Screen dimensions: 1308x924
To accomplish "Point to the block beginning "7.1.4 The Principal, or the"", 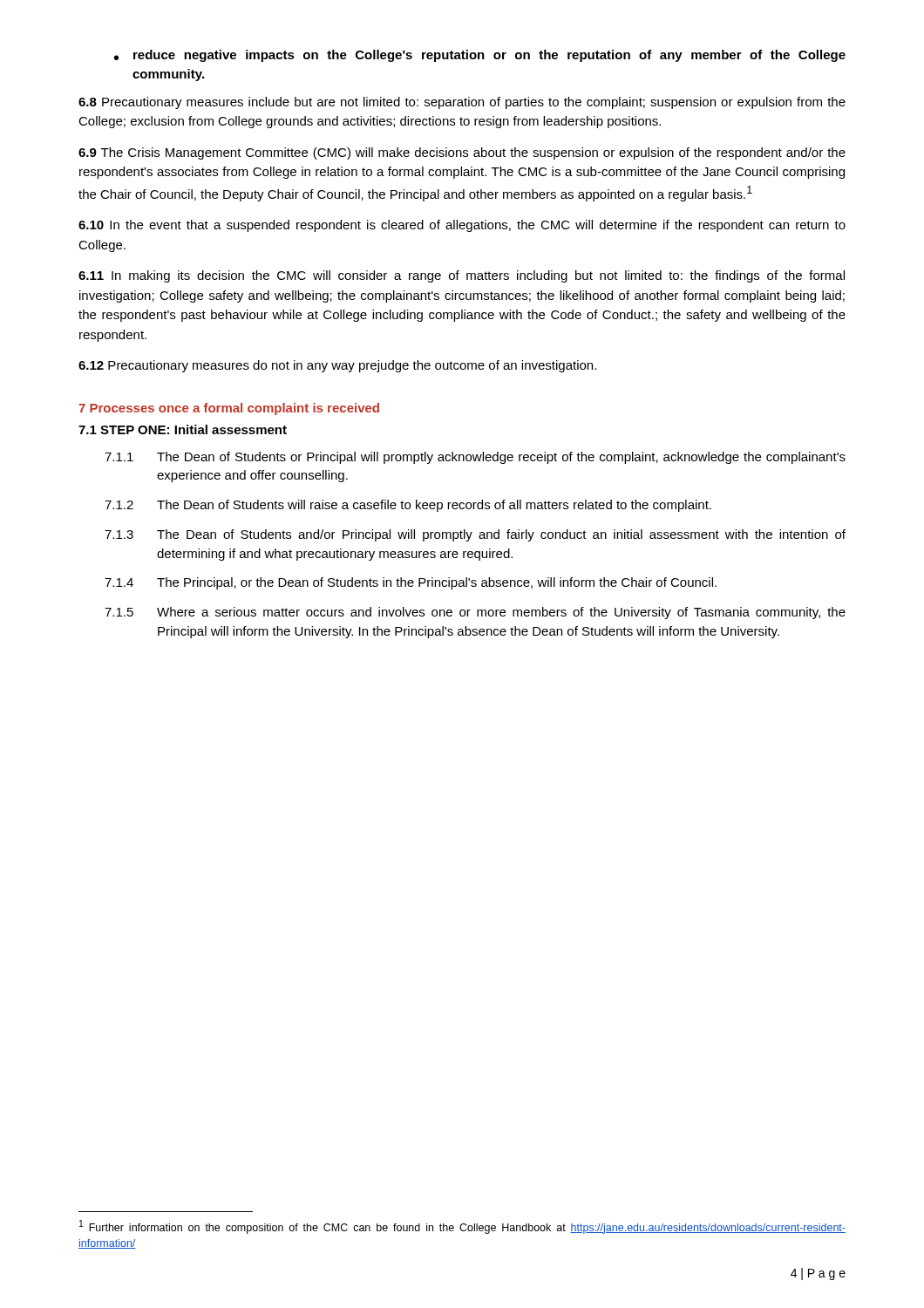I will pos(475,583).
